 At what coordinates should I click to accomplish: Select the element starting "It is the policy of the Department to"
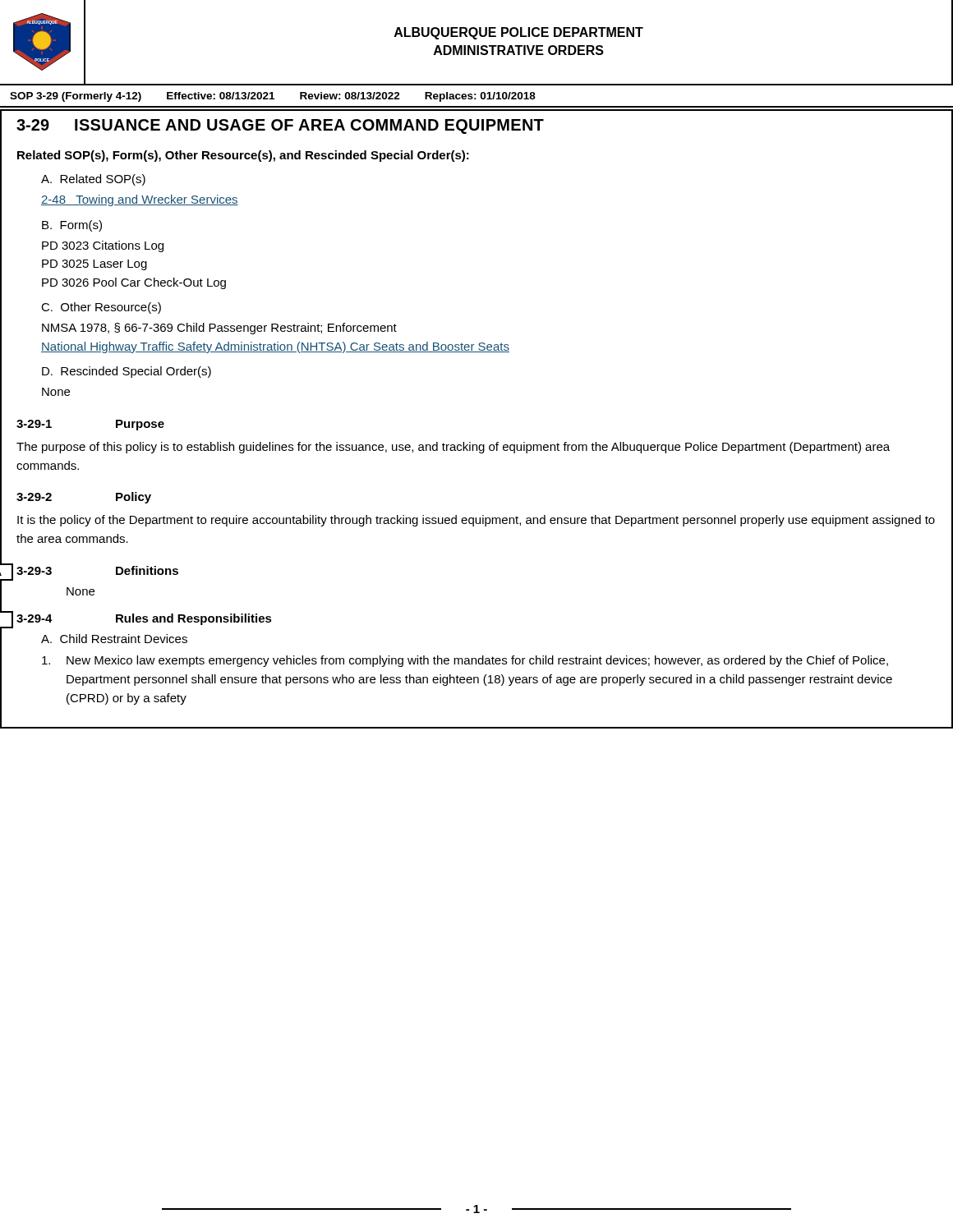pos(476,529)
